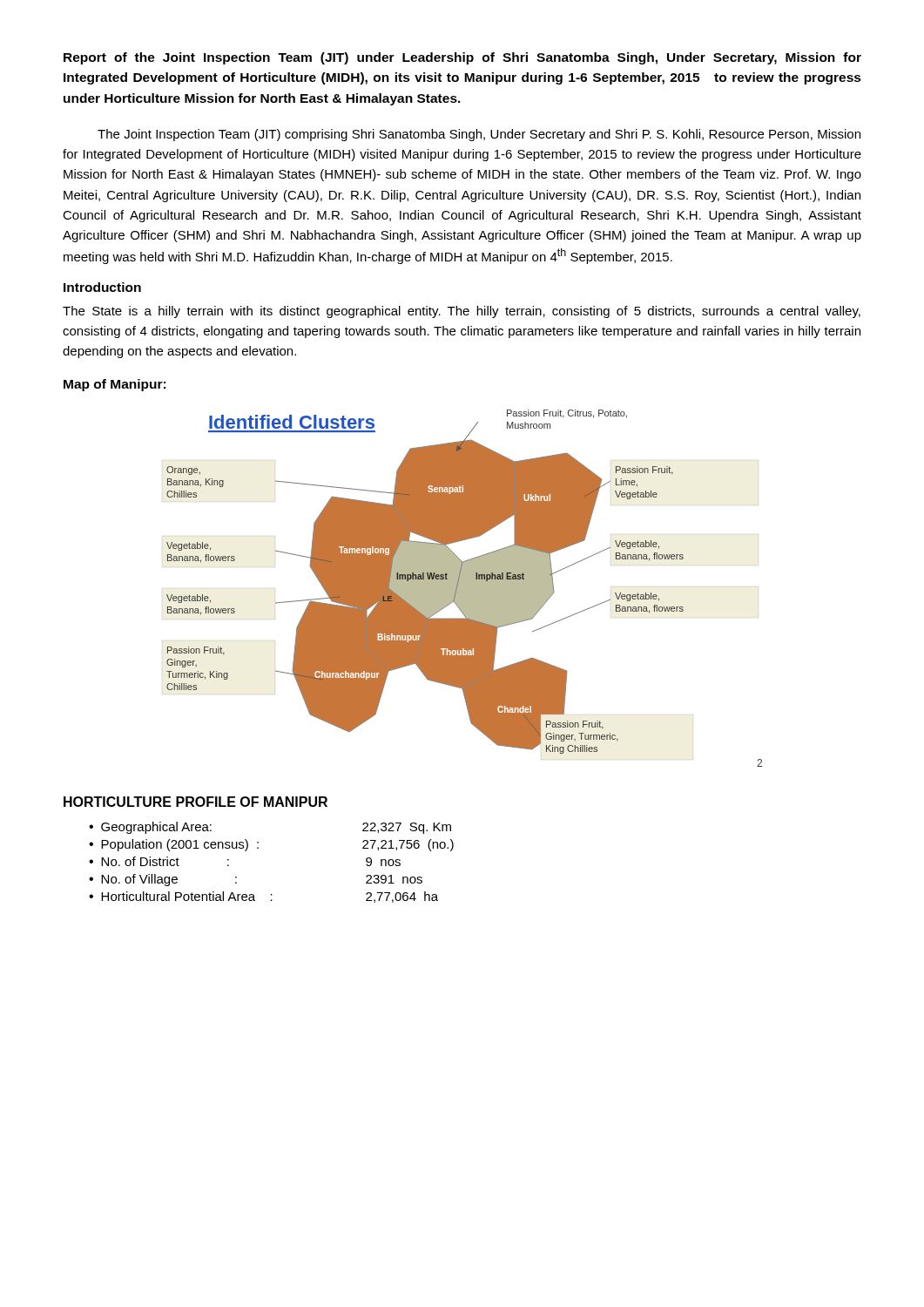
Task: Point to the element starting "The Joint Inspection Team (JIT) comprising Shri Sanatomba"
Action: click(462, 195)
